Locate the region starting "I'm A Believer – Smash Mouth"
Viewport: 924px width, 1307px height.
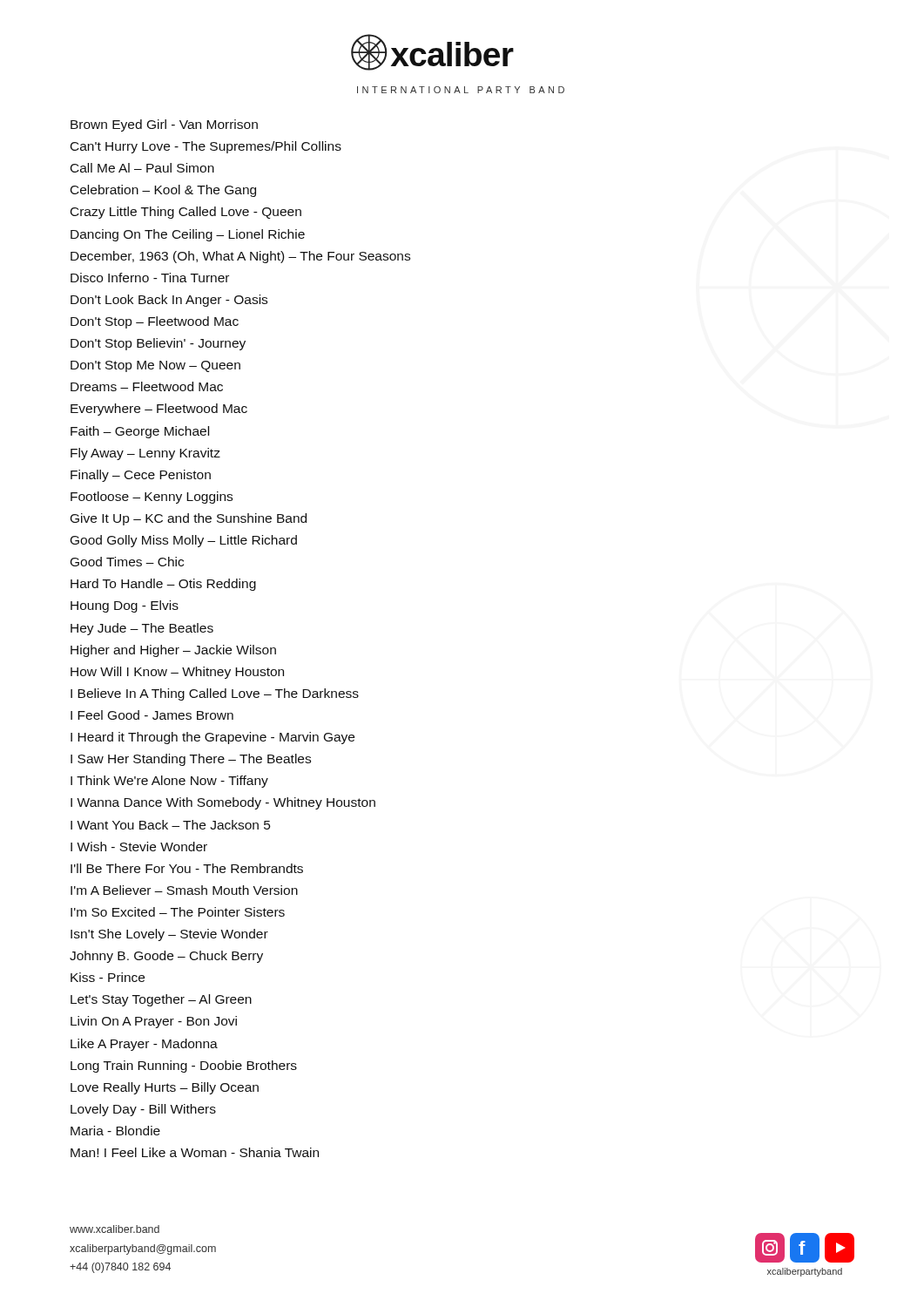(x=184, y=890)
